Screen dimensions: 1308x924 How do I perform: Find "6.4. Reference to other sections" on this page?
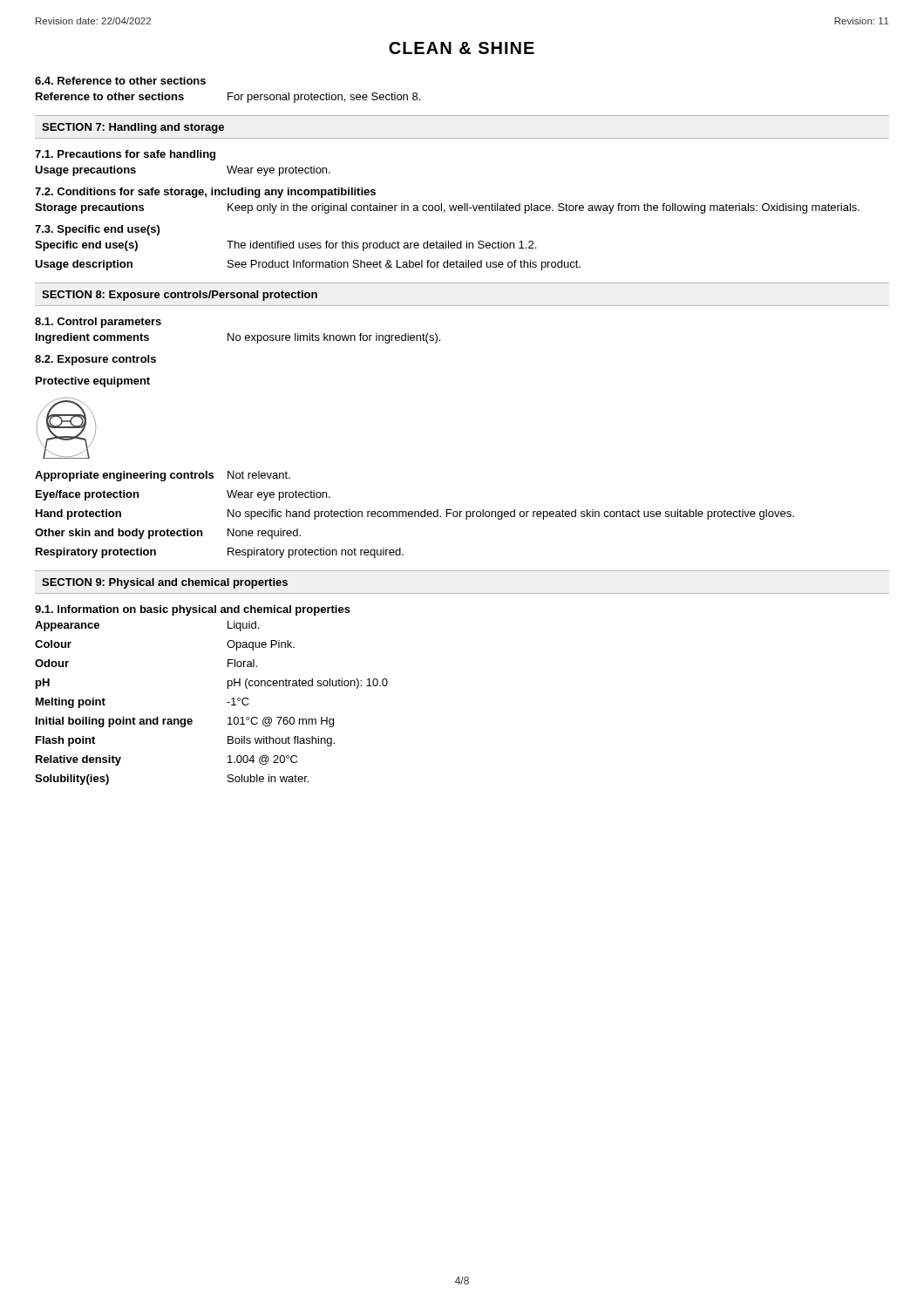pos(120,81)
